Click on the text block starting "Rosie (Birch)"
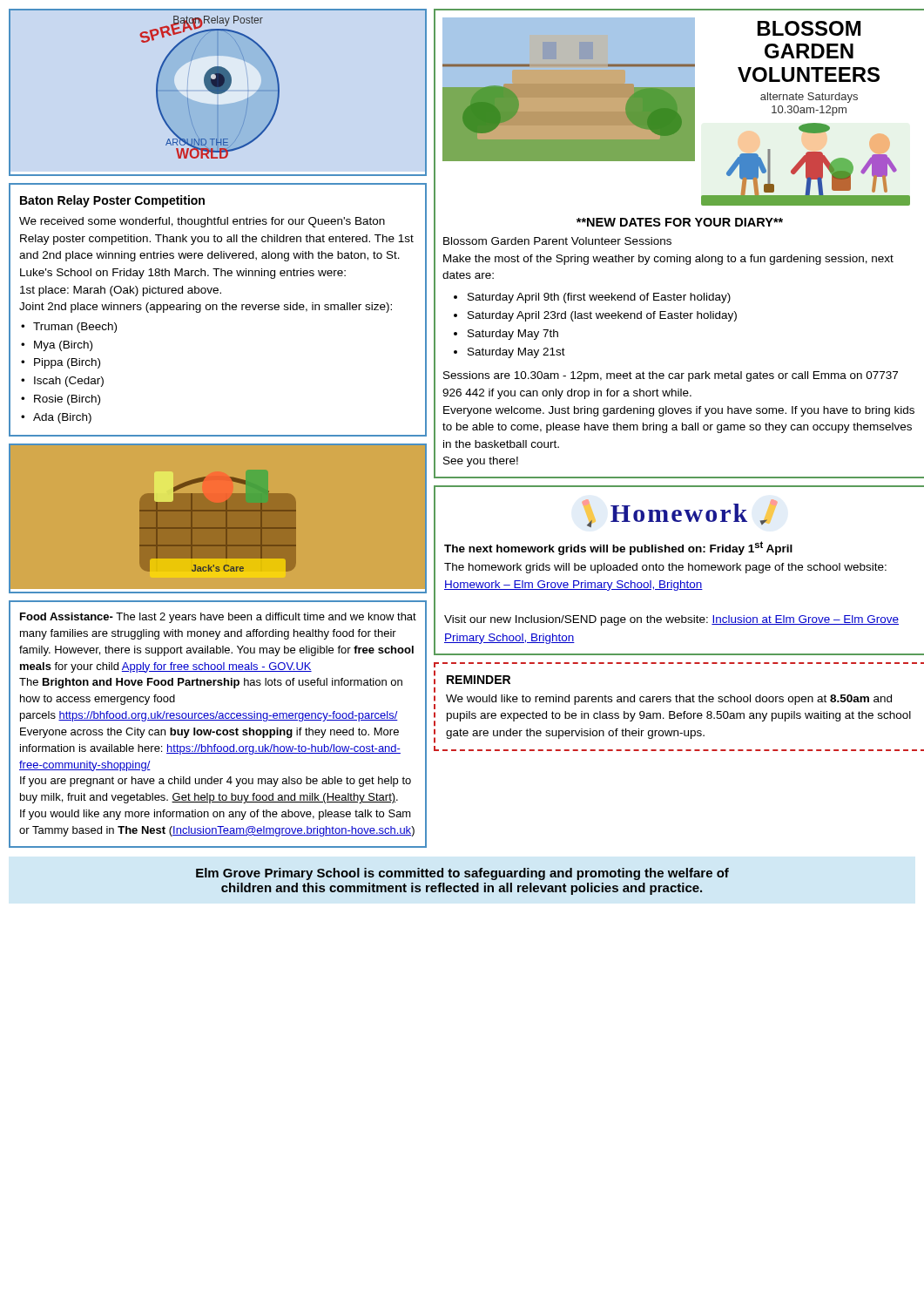 pos(67,399)
